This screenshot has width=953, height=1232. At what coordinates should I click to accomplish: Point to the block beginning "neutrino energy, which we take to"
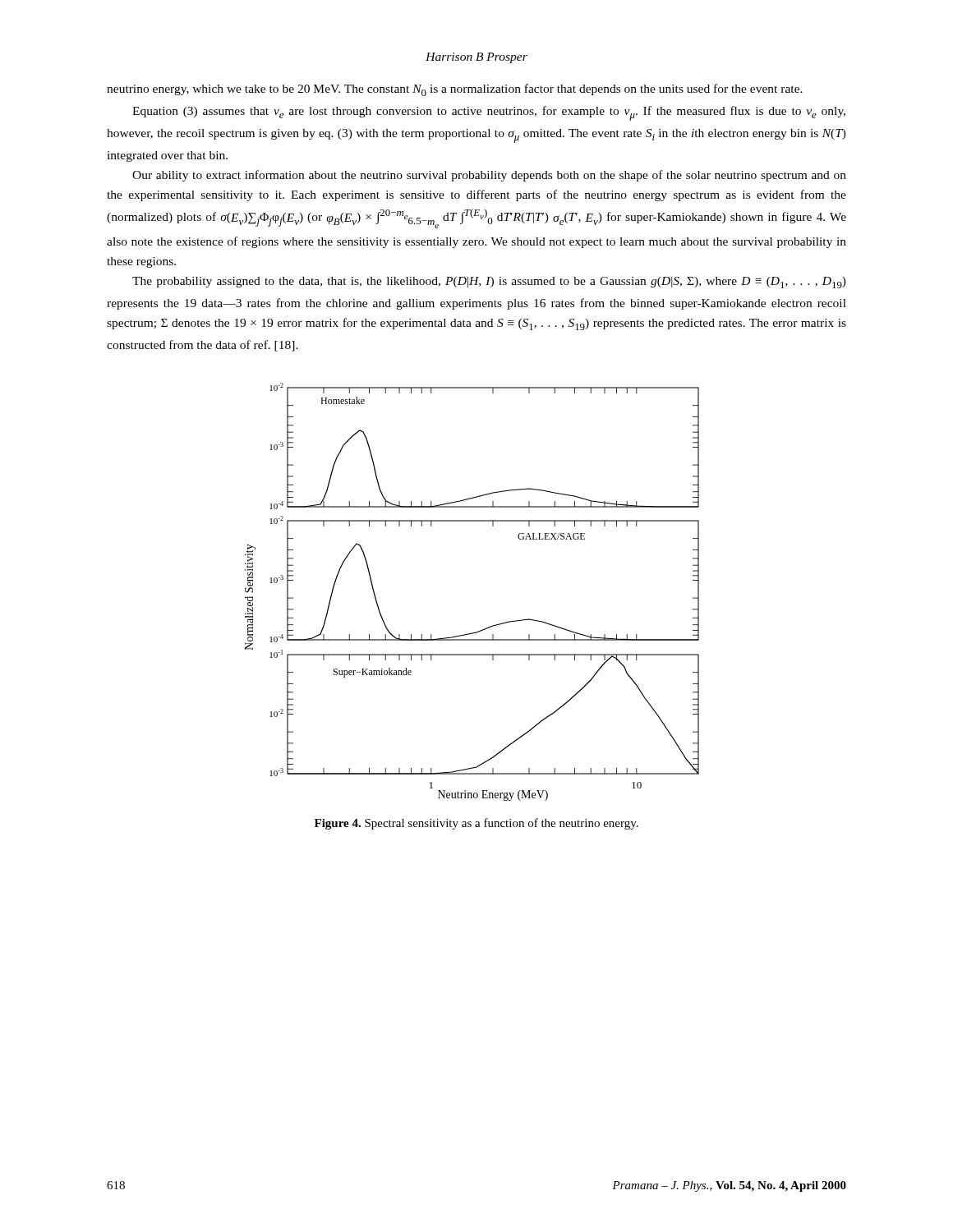point(476,217)
